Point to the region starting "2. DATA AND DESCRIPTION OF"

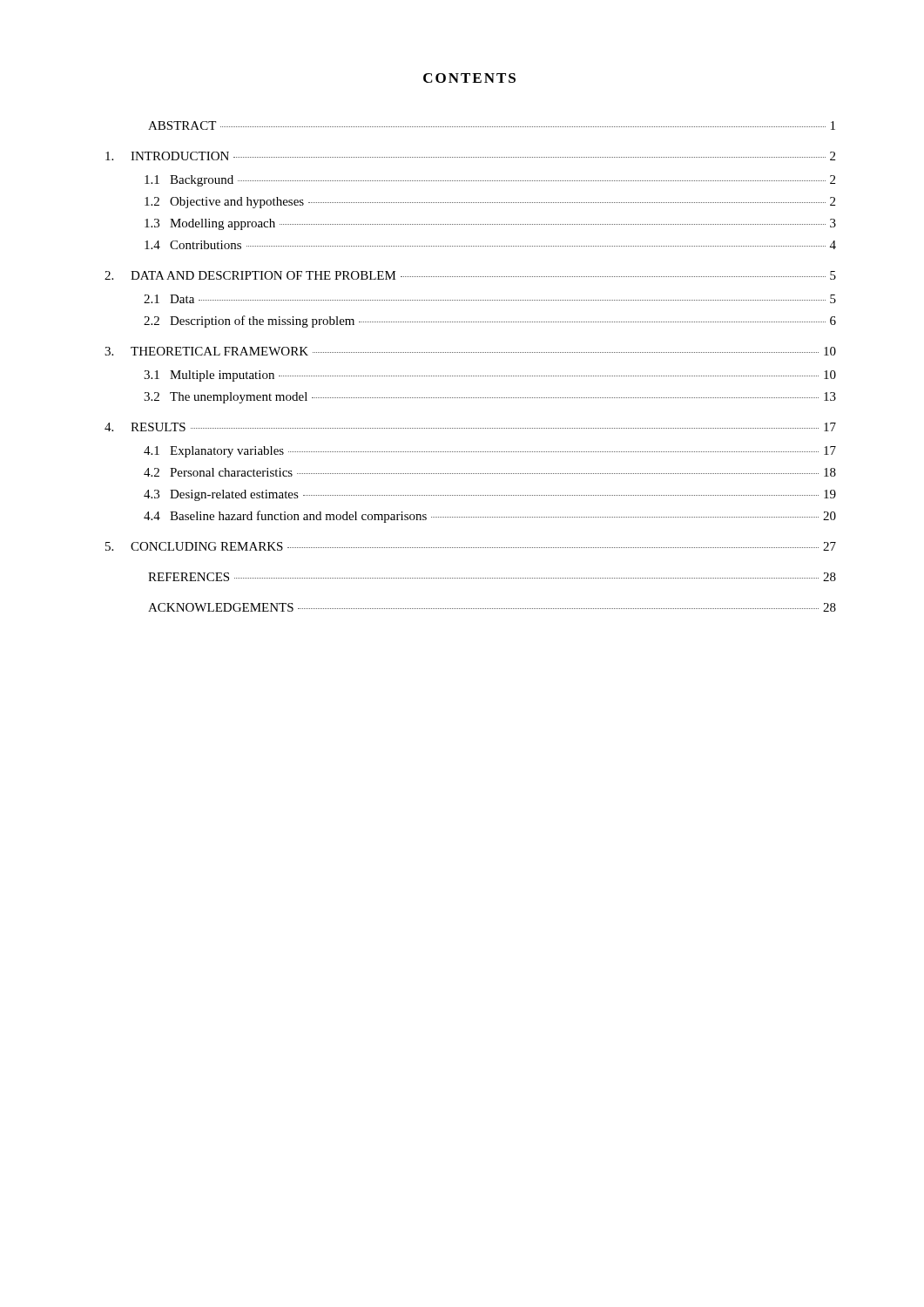(470, 276)
